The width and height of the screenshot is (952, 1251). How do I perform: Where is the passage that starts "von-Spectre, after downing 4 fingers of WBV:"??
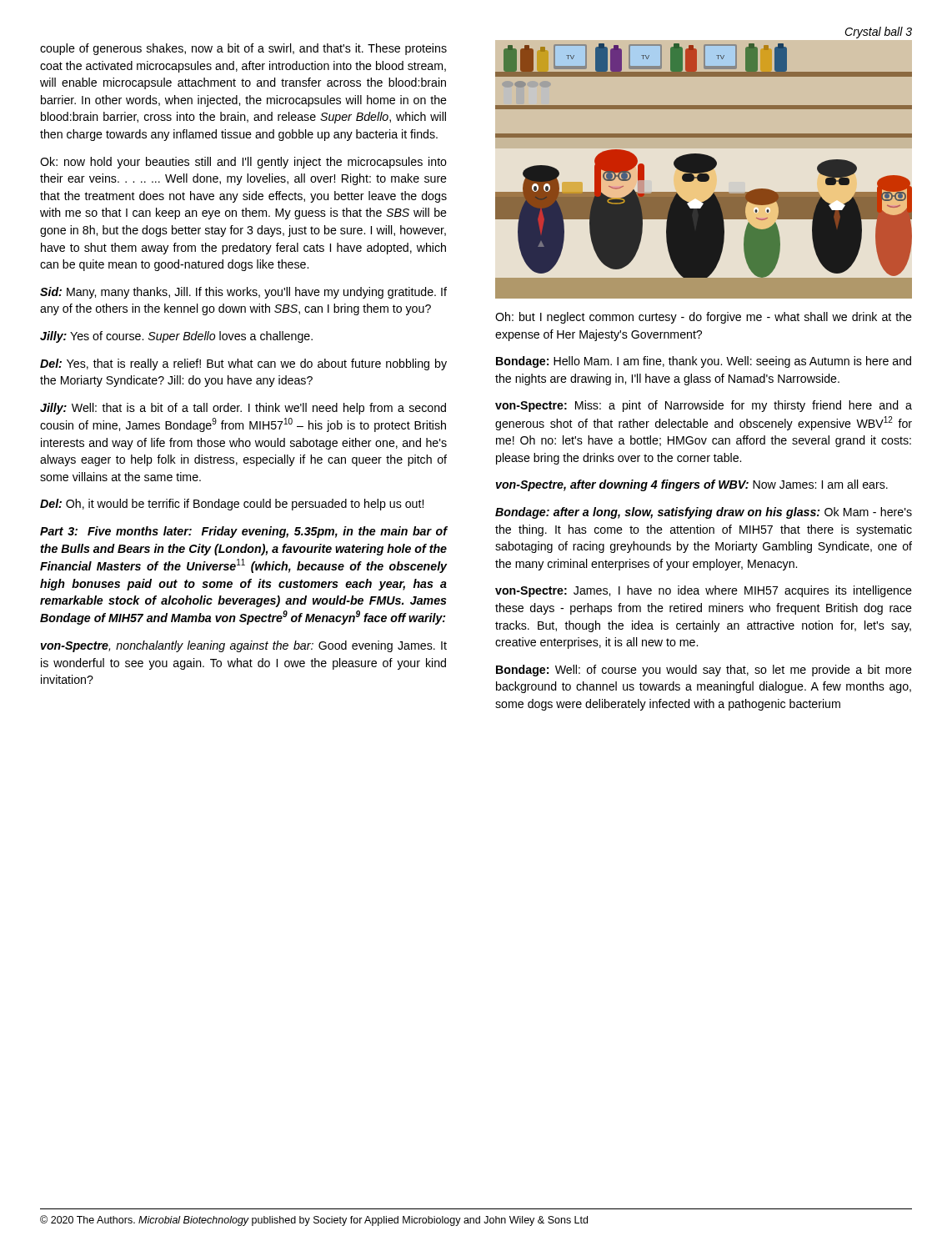point(704,485)
